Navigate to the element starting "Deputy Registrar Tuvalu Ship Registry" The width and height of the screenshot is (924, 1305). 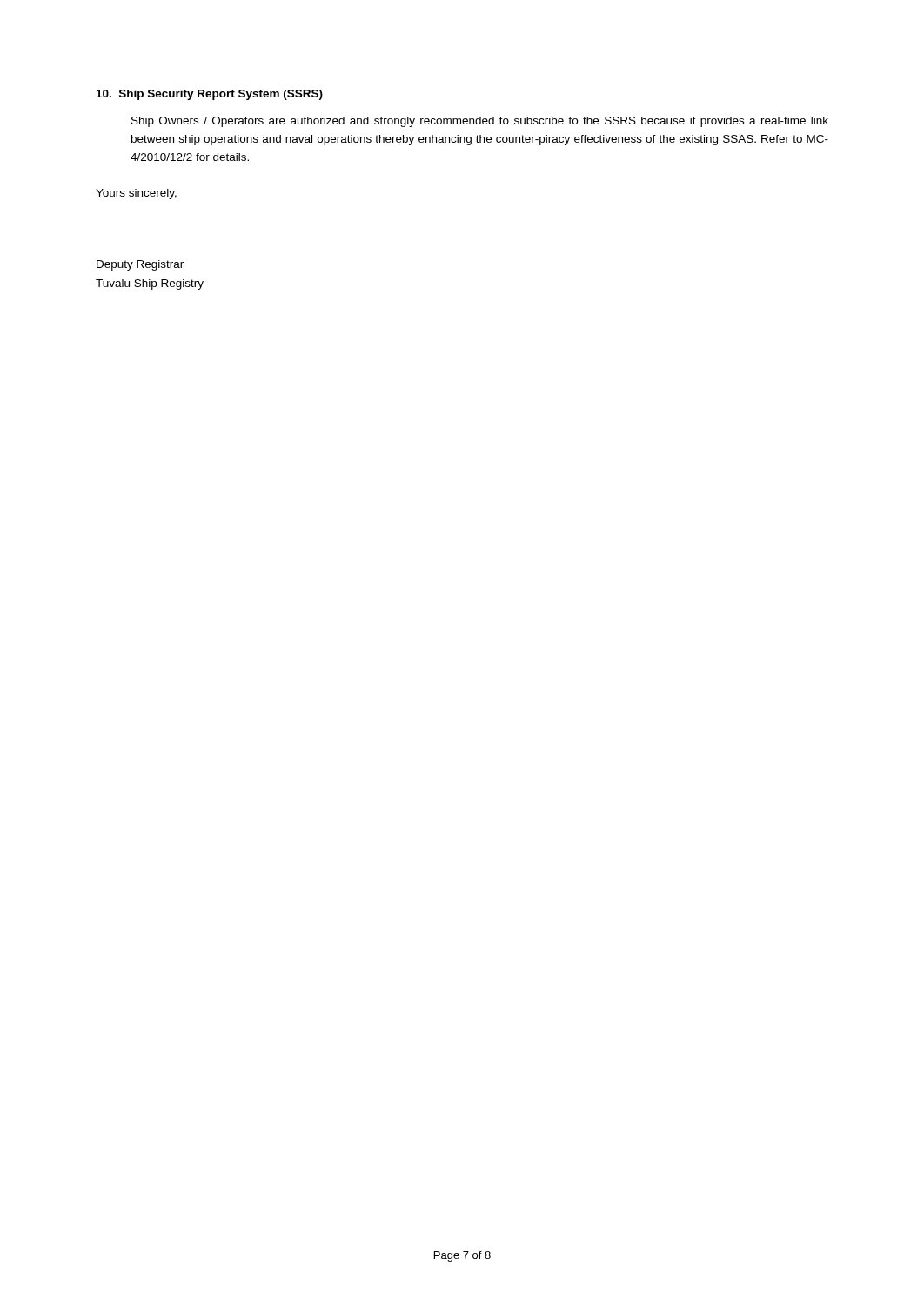[x=150, y=273]
